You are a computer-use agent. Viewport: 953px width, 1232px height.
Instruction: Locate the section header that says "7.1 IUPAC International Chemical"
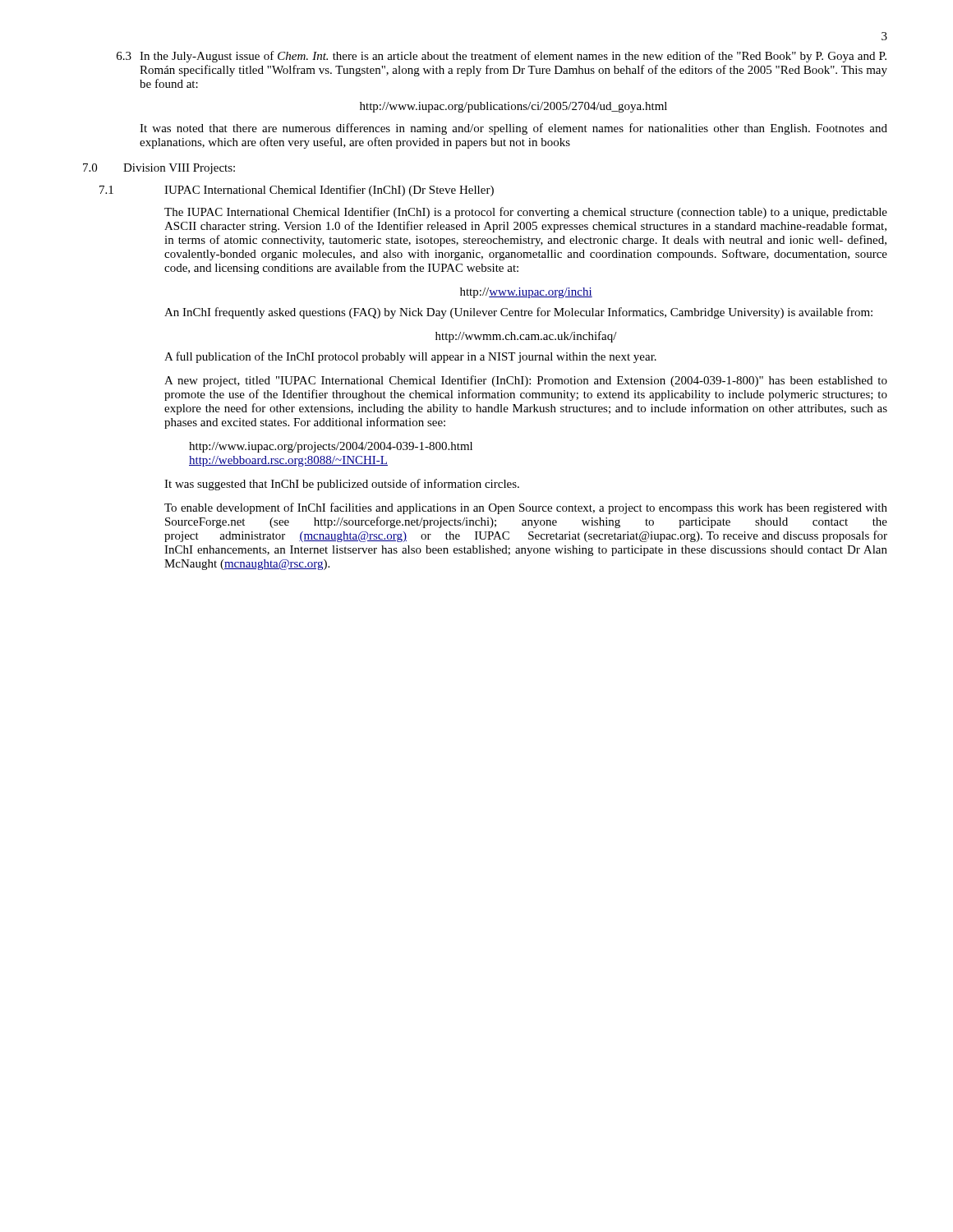point(485,190)
